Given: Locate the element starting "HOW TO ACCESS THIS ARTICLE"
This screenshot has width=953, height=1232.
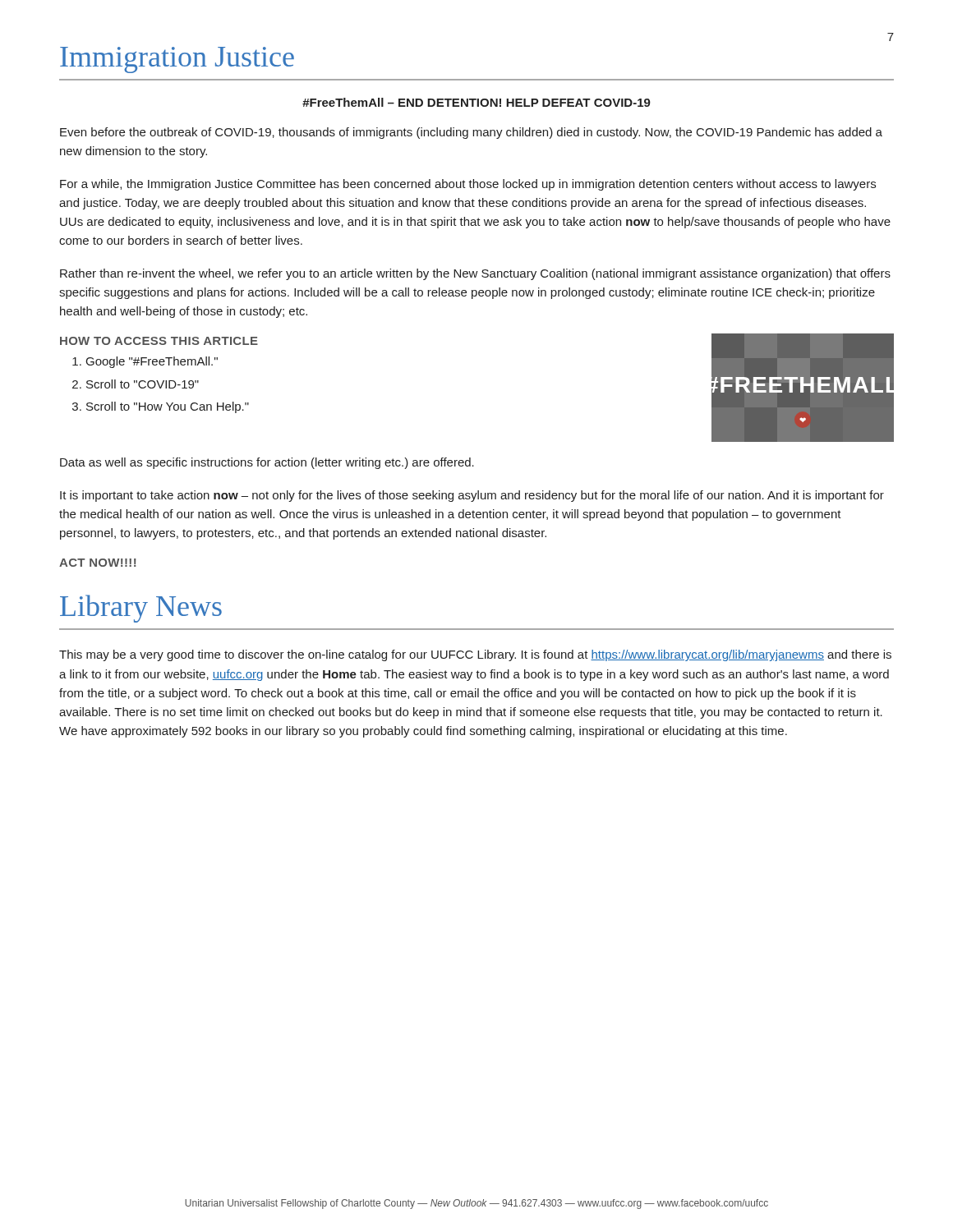Looking at the screenshot, I should click(x=159, y=341).
